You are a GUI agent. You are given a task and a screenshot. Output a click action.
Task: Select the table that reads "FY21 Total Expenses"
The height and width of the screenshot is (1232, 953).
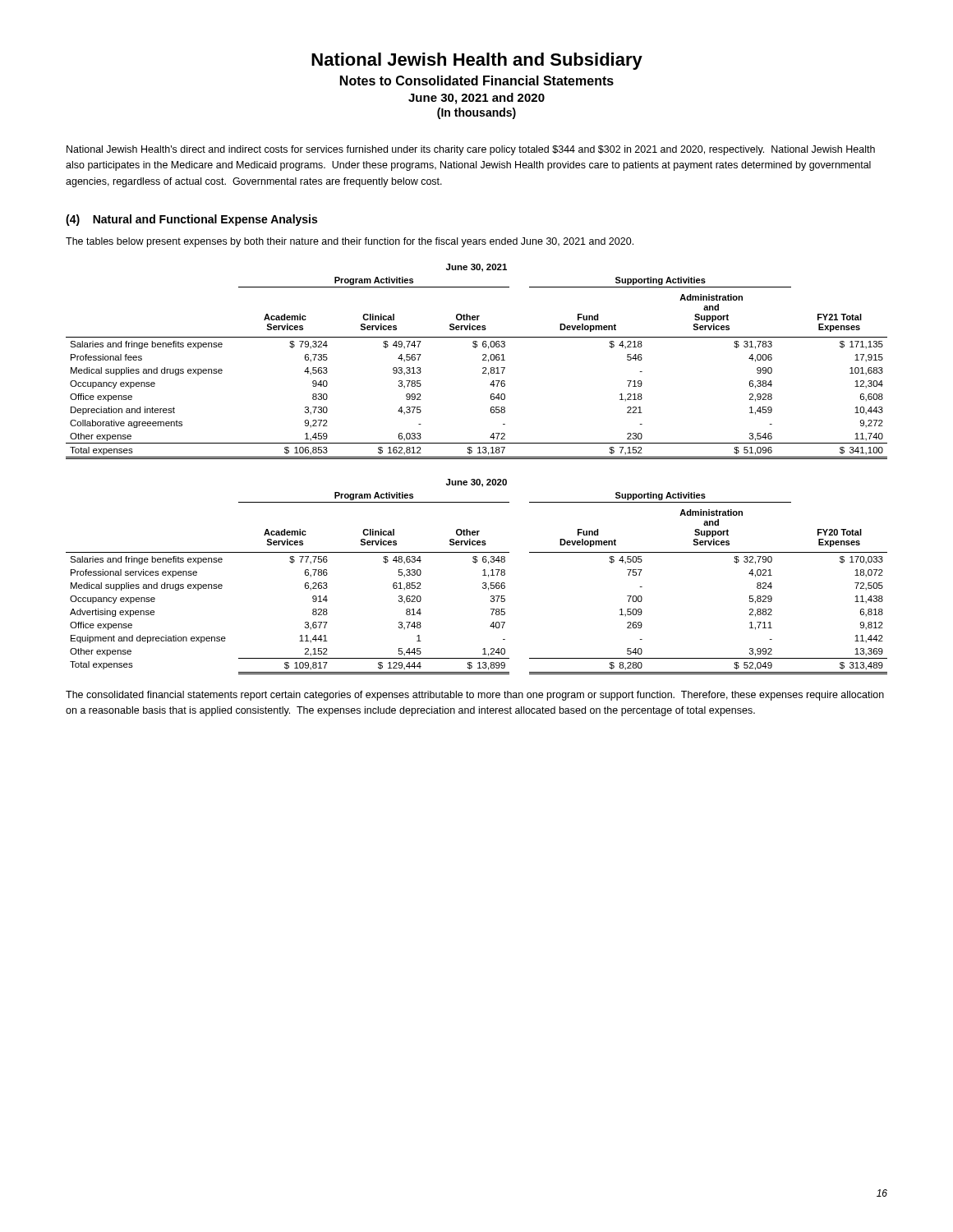pos(476,360)
